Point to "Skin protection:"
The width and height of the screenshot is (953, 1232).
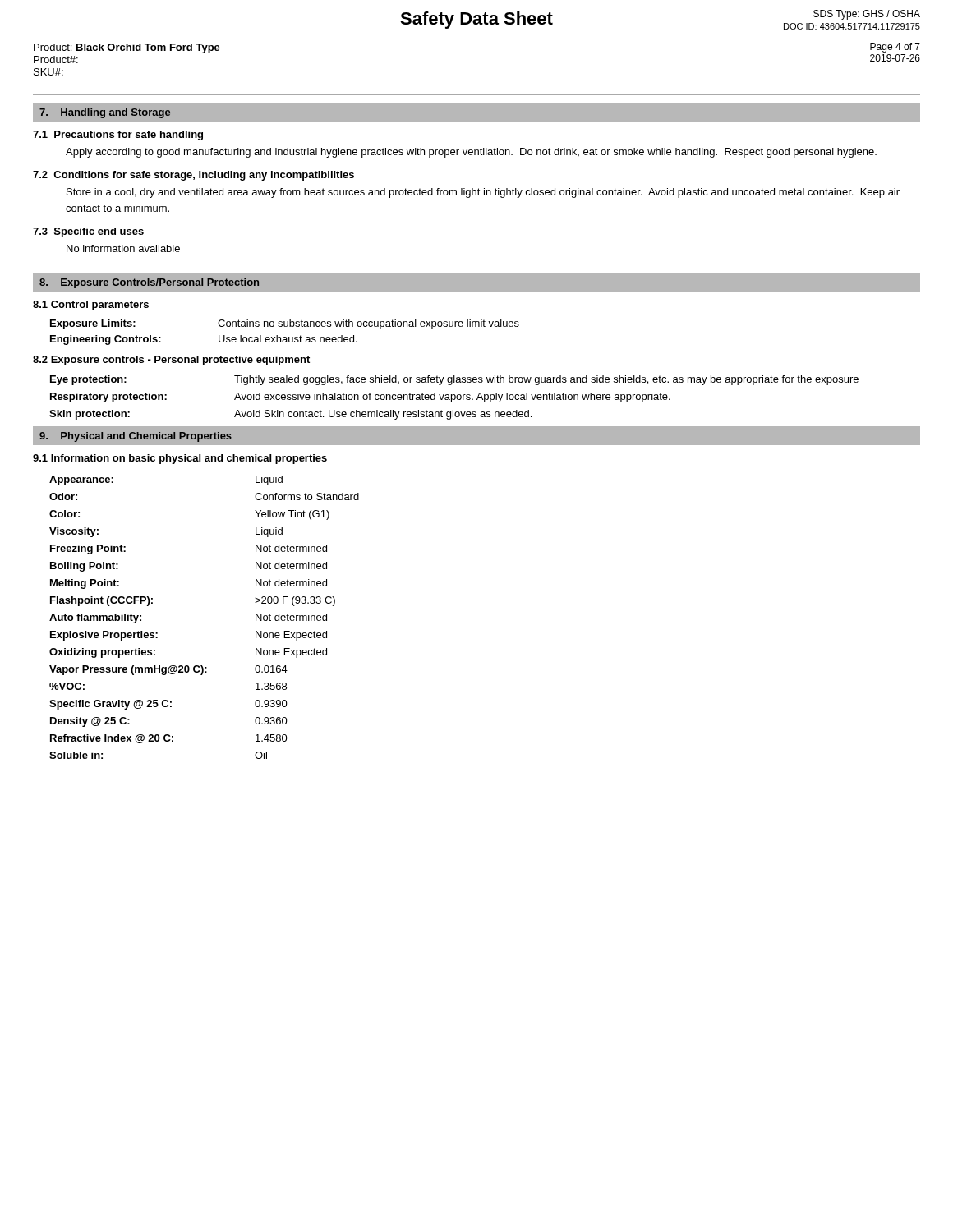[90, 413]
